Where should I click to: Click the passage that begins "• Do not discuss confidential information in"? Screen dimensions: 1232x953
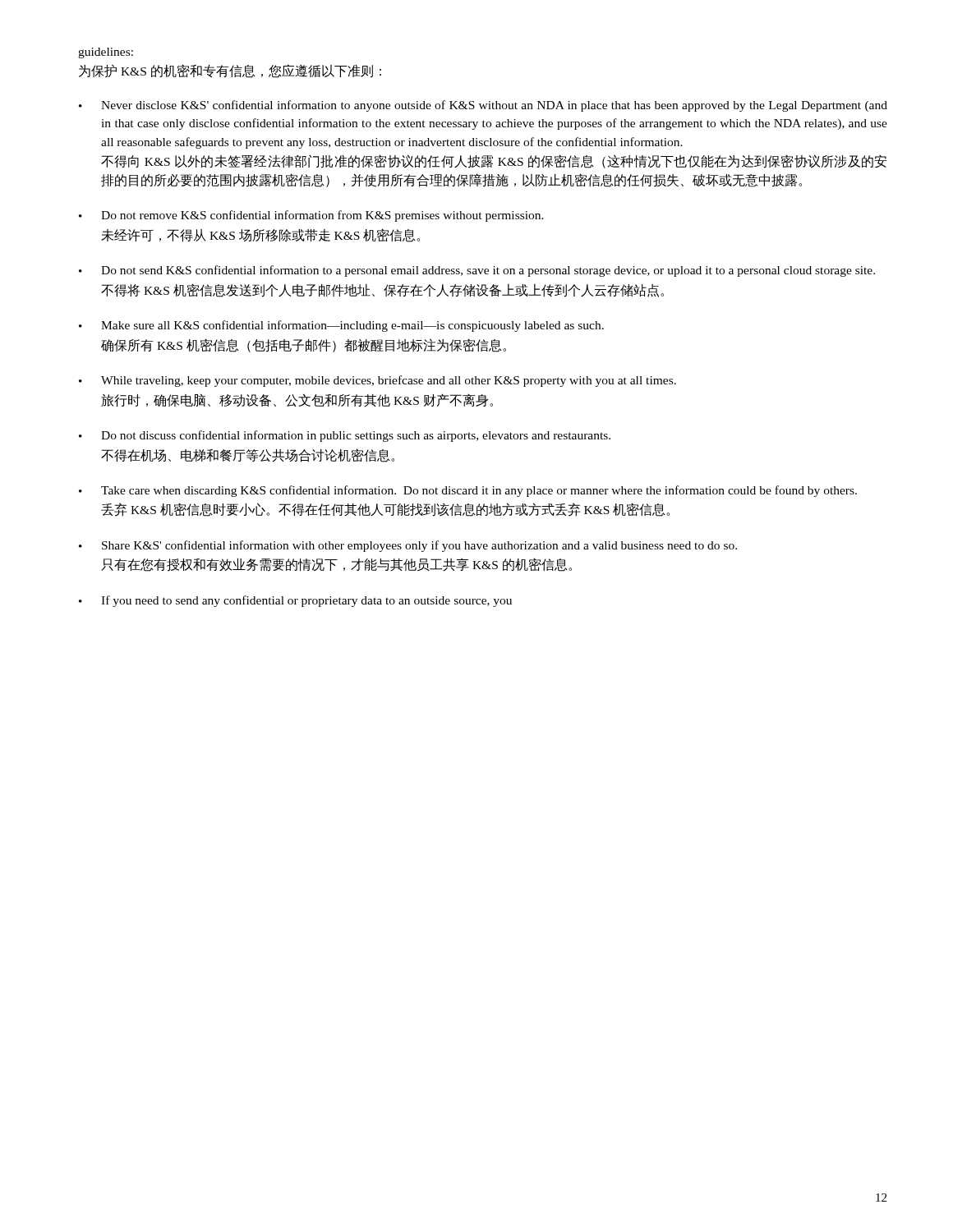coord(483,446)
